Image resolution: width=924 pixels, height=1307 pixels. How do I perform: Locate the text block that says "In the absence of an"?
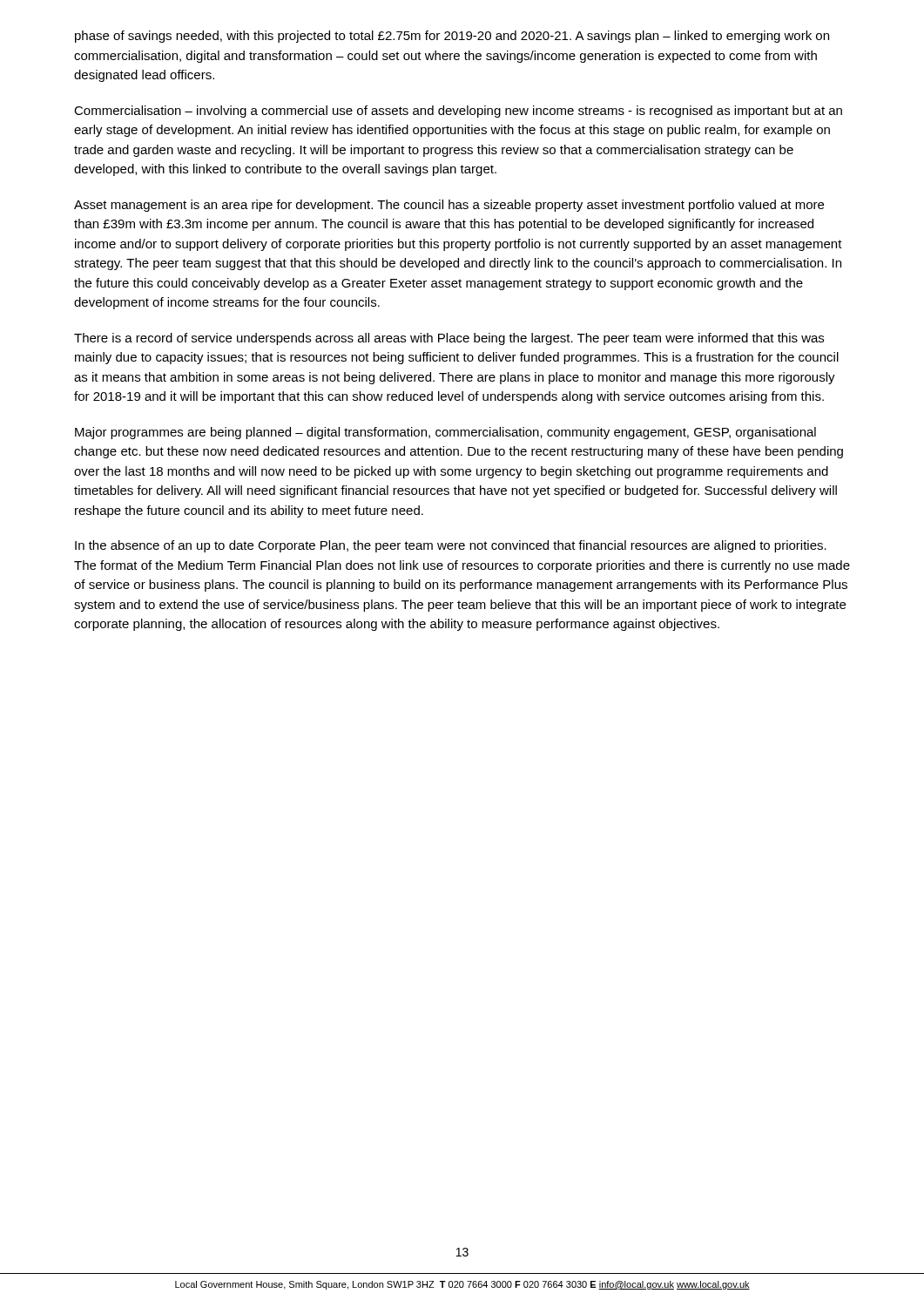coord(462,584)
